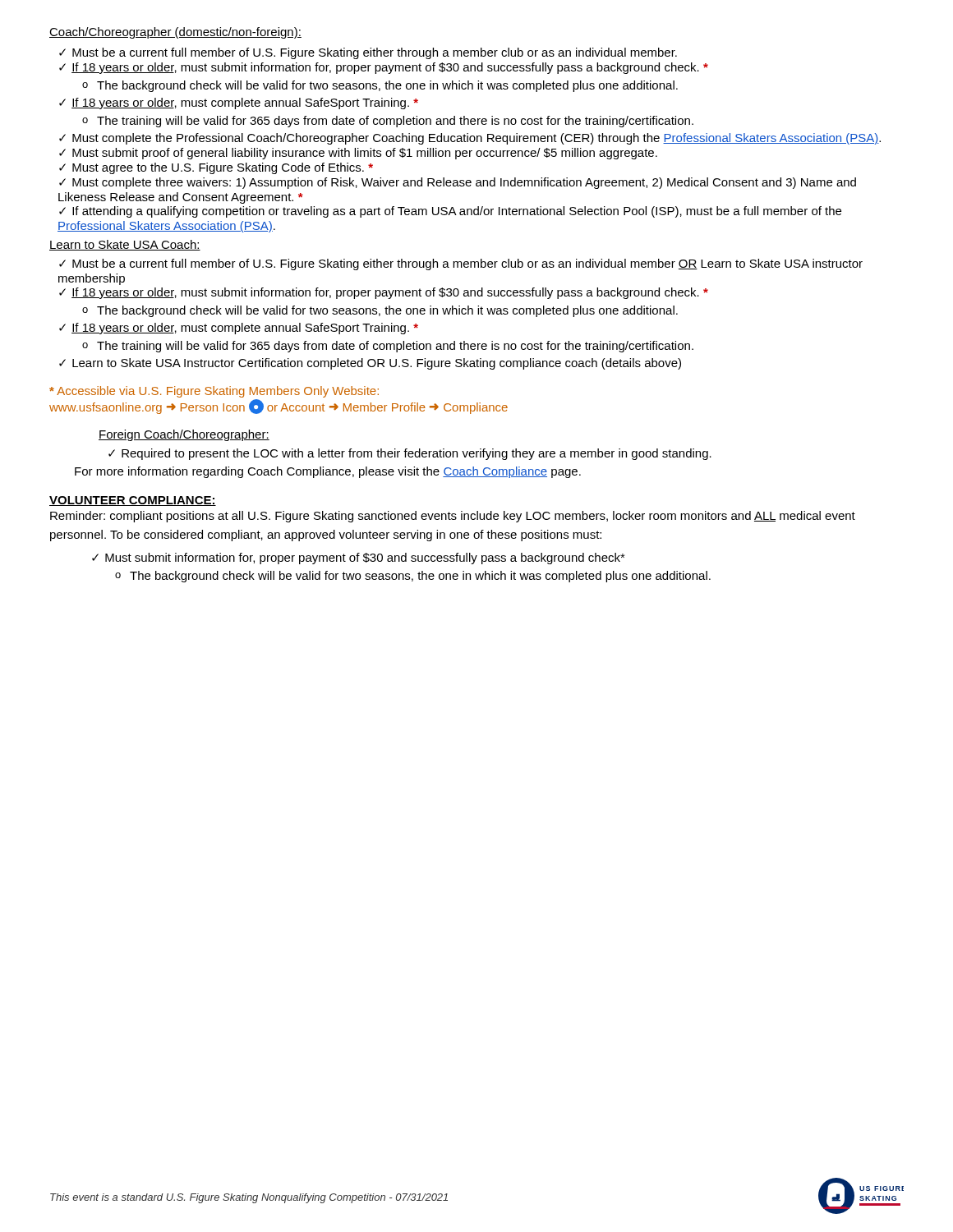This screenshot has height=1232, width=953.
Task: Locate the list item that says "✓ Must agree to the U.S."
Action: pos(481,168)
